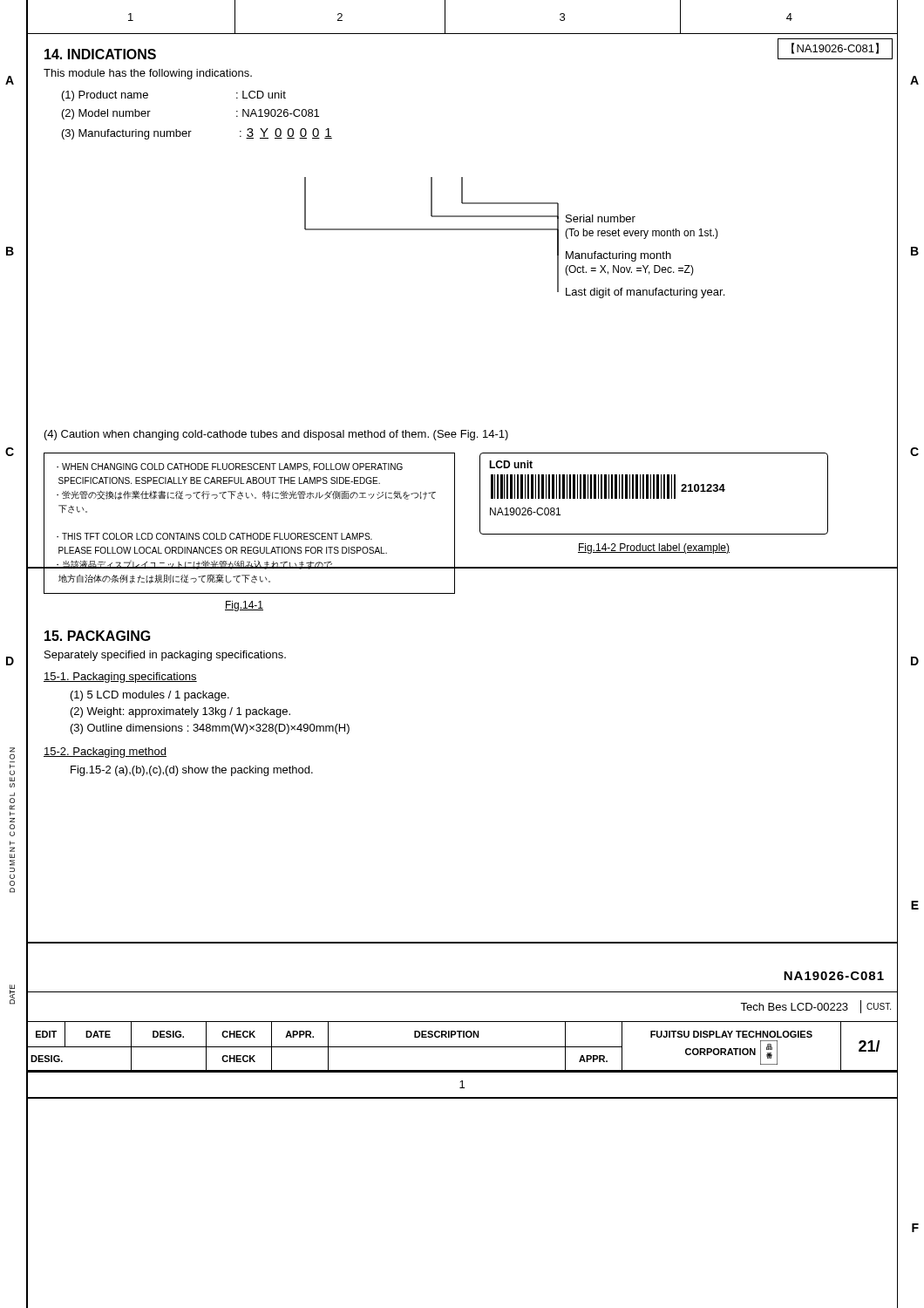
Task: Point to the element starting "(4) Caution when changing cold-cathode tubes"
Action: tap(276, 434)
